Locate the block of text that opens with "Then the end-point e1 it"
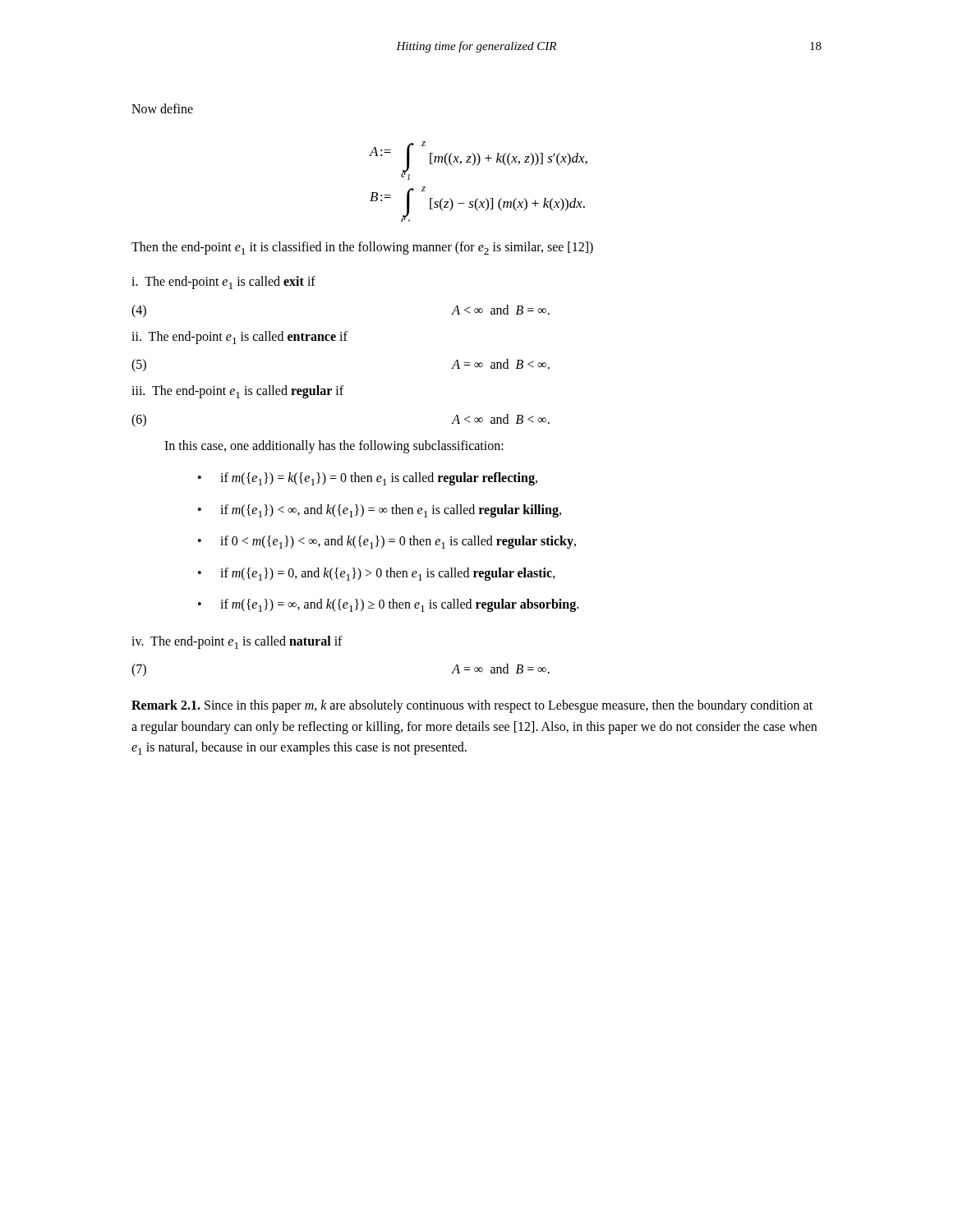 (362, 248)
